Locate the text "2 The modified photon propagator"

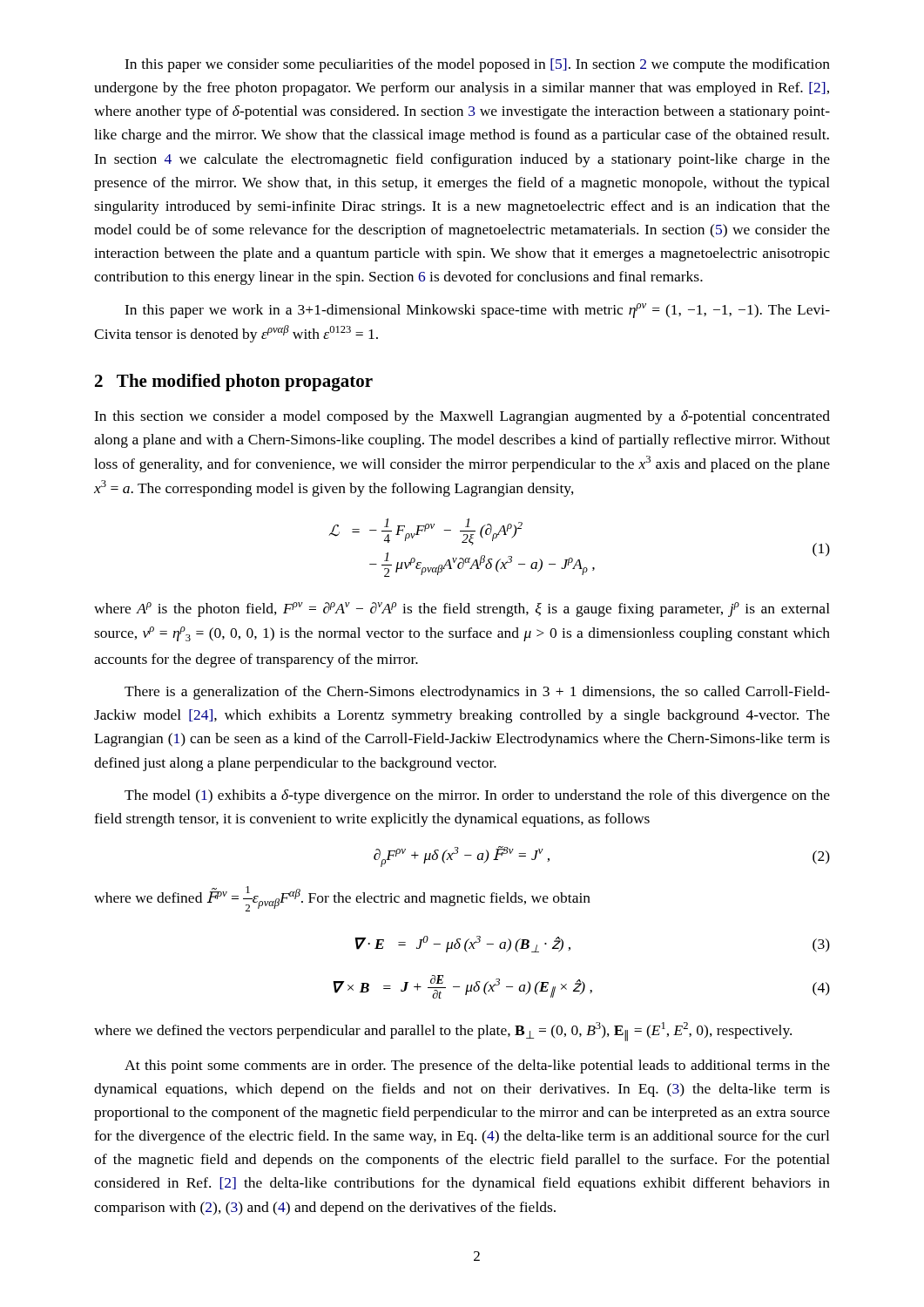234,383
